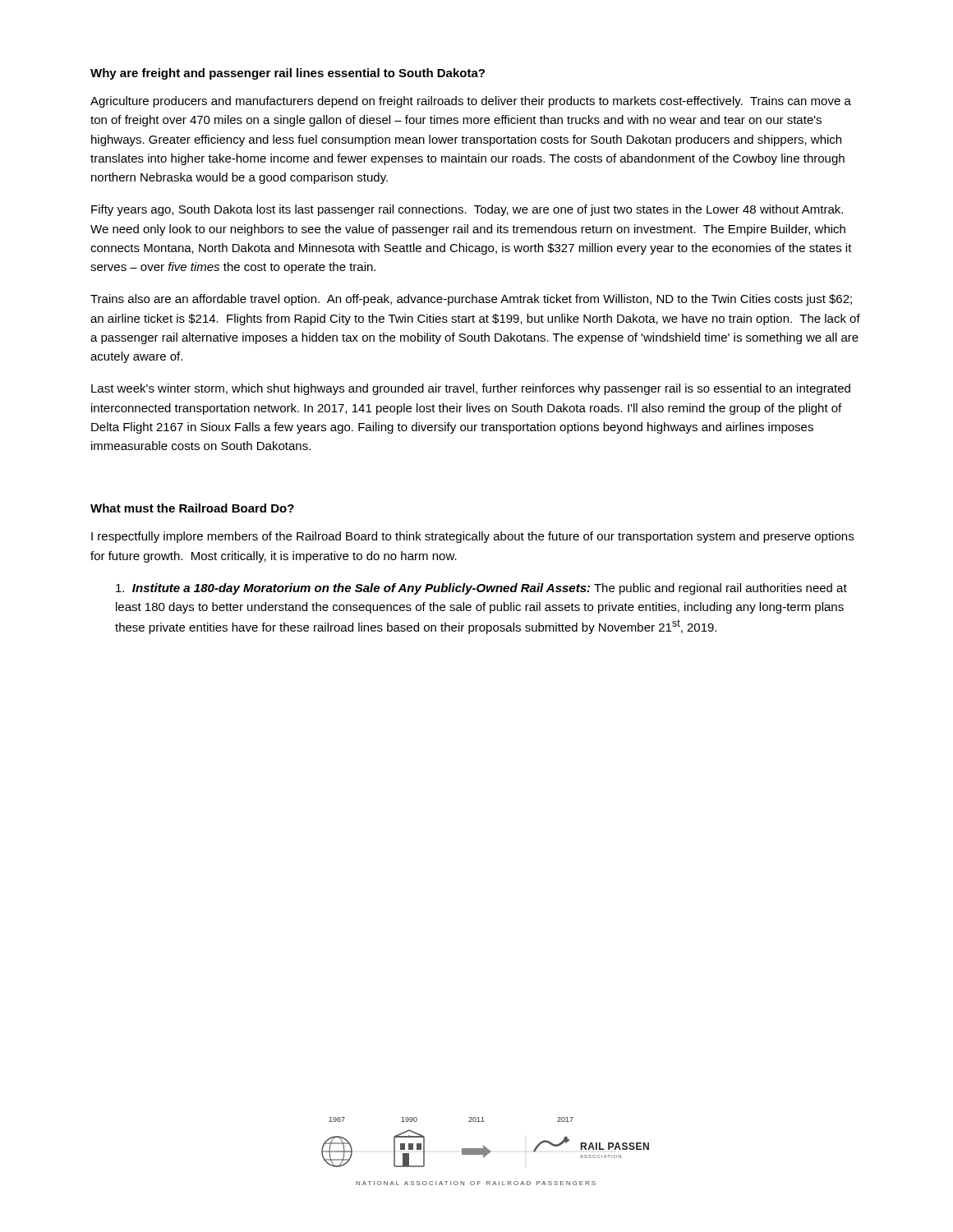
Task: Click the passage that begins "Trains also are an affordable travel option. An"
Action: pos(475,327)
